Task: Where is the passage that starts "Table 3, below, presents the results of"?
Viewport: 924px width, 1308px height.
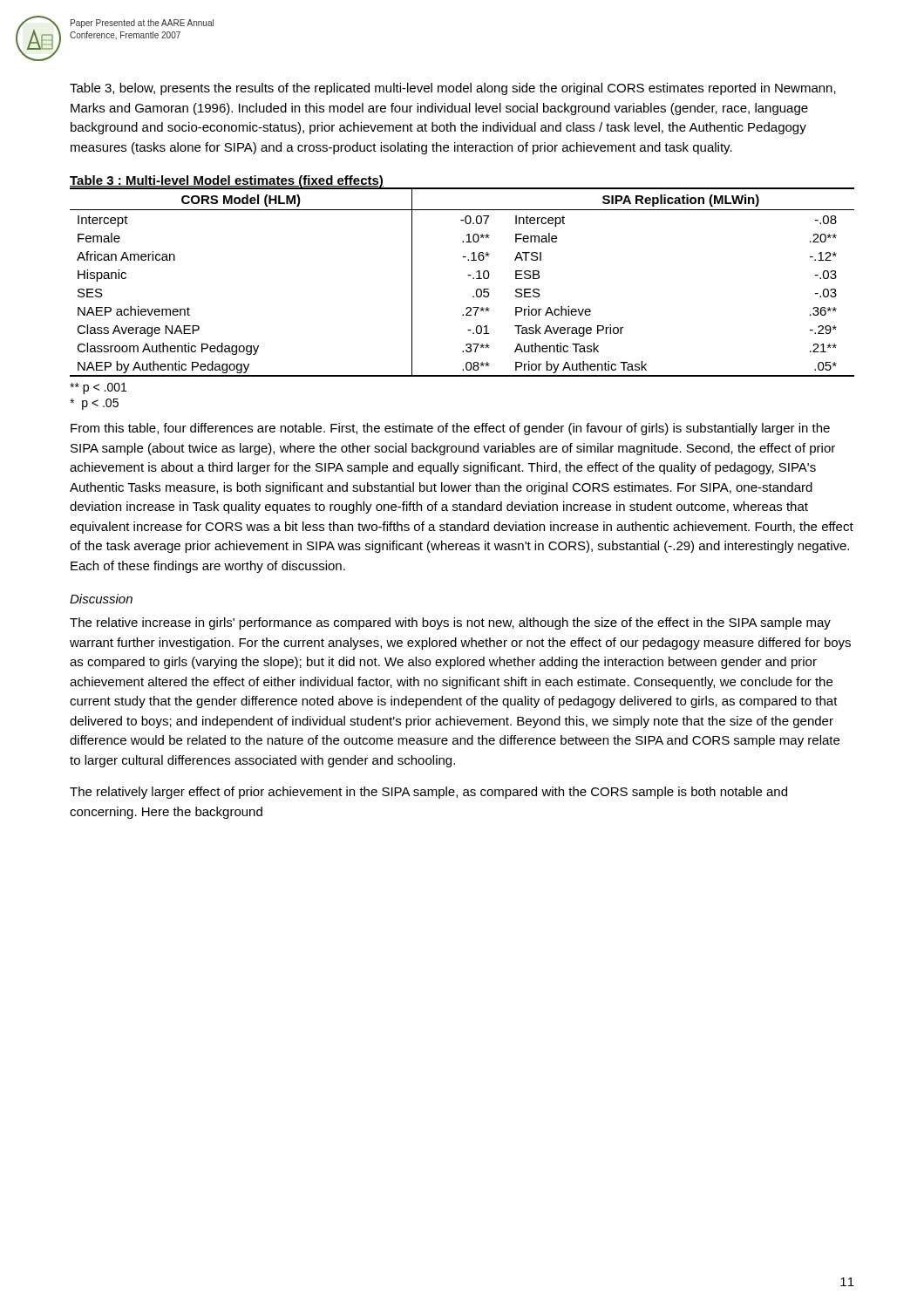Action: (x=453, y=117)
